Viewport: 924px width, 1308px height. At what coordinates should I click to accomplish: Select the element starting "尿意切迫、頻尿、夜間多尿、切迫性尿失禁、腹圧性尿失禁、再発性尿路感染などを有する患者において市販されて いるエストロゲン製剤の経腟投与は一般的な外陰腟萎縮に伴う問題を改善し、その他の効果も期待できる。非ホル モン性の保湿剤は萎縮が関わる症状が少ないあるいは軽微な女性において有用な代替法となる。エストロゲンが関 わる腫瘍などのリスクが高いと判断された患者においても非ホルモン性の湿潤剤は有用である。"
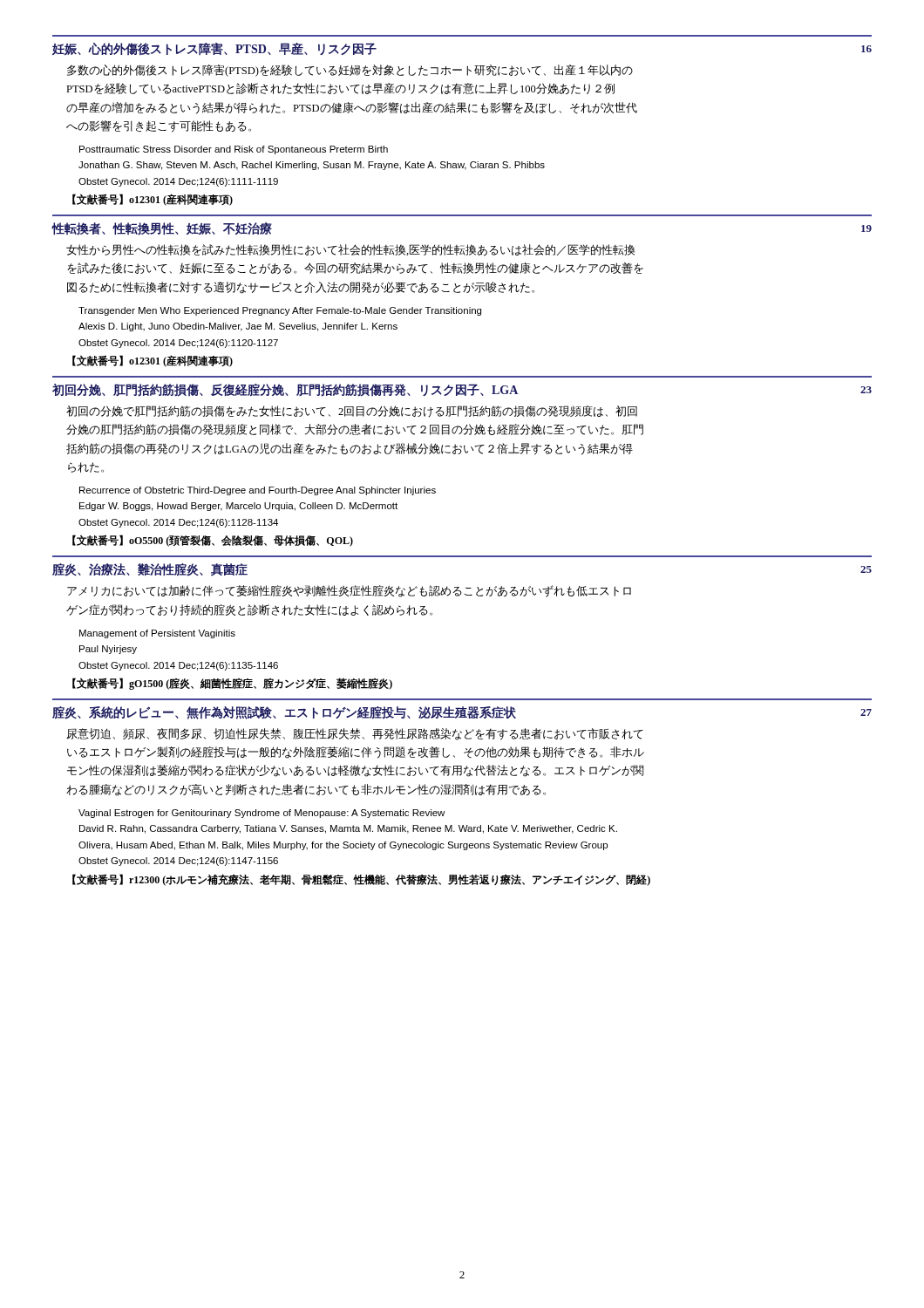tap(355, 762)
